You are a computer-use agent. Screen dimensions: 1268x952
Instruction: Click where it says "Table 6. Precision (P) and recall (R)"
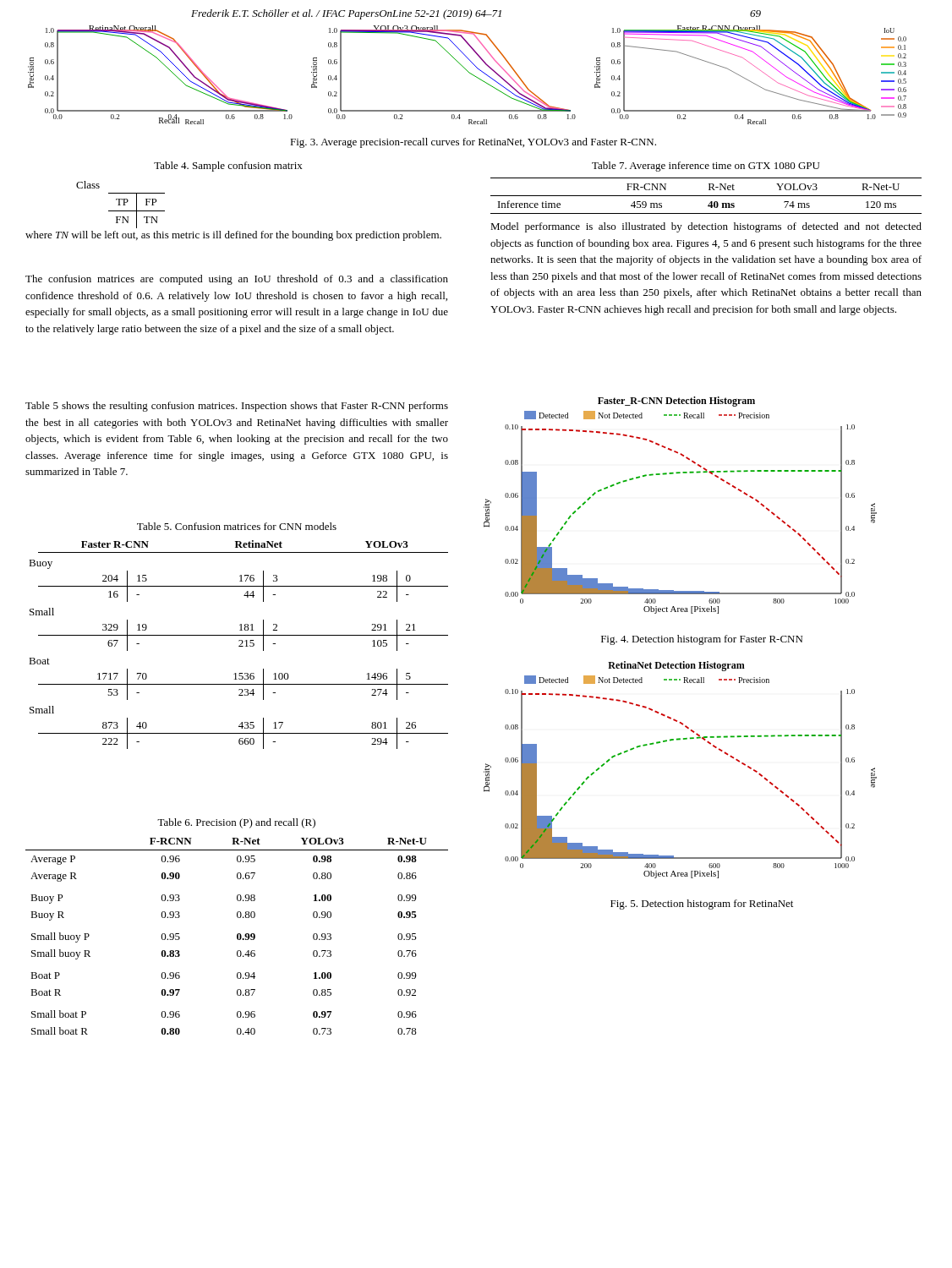pyautogui.click(x=237, y=822)
